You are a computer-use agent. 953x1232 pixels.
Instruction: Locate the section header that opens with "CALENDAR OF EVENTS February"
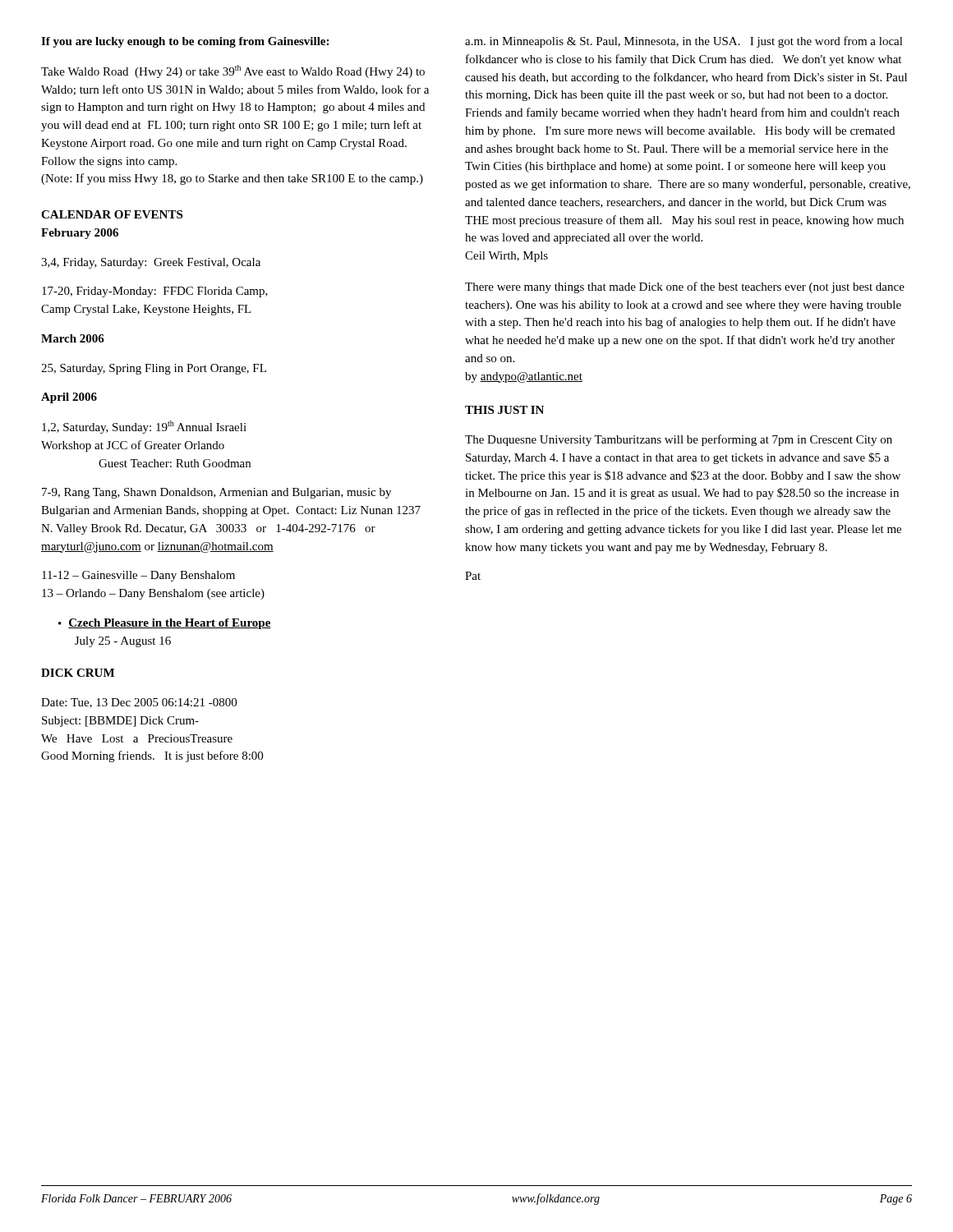click(112, 223)
